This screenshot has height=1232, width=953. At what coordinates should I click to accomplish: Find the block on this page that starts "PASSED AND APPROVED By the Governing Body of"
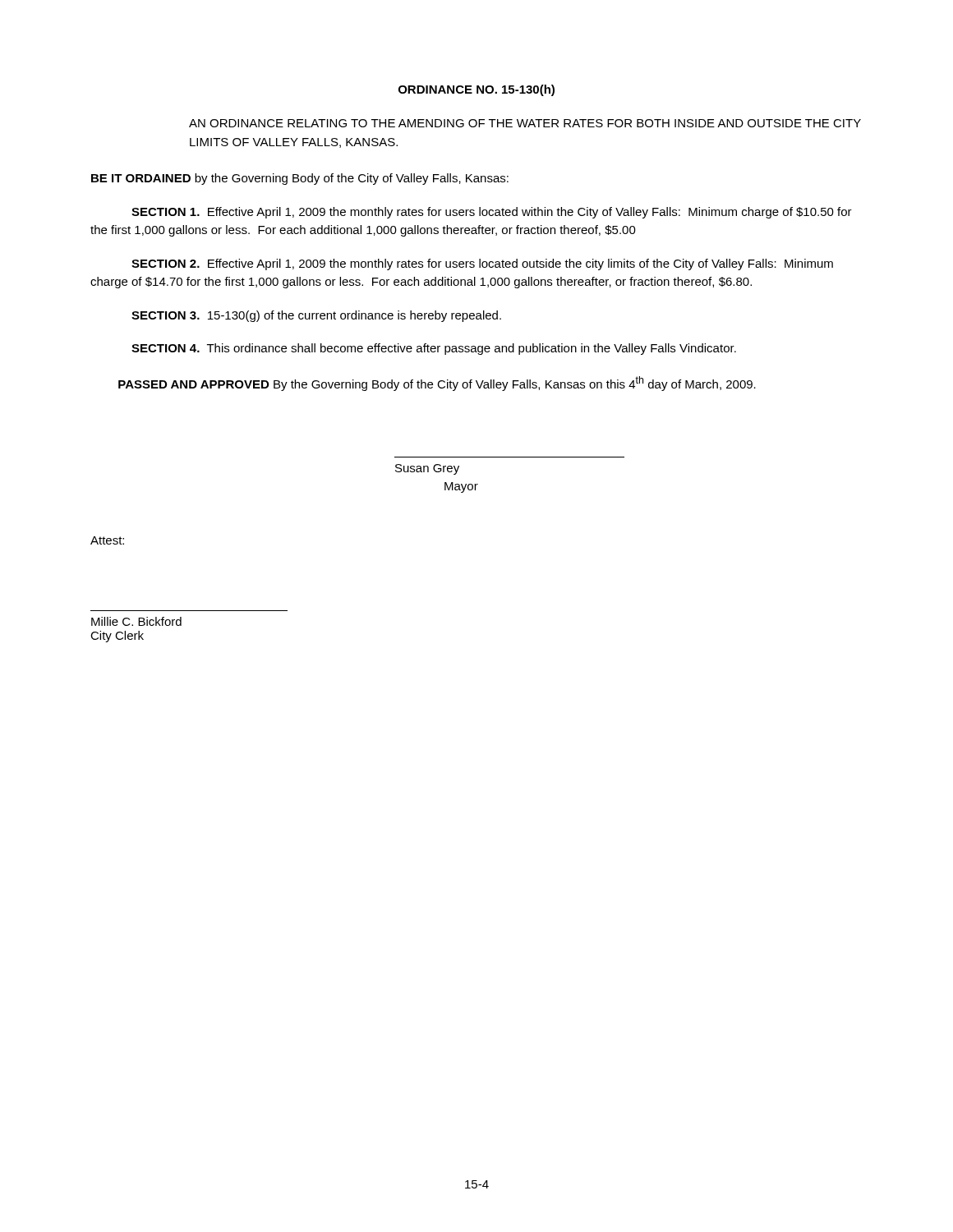coord(423,382)
